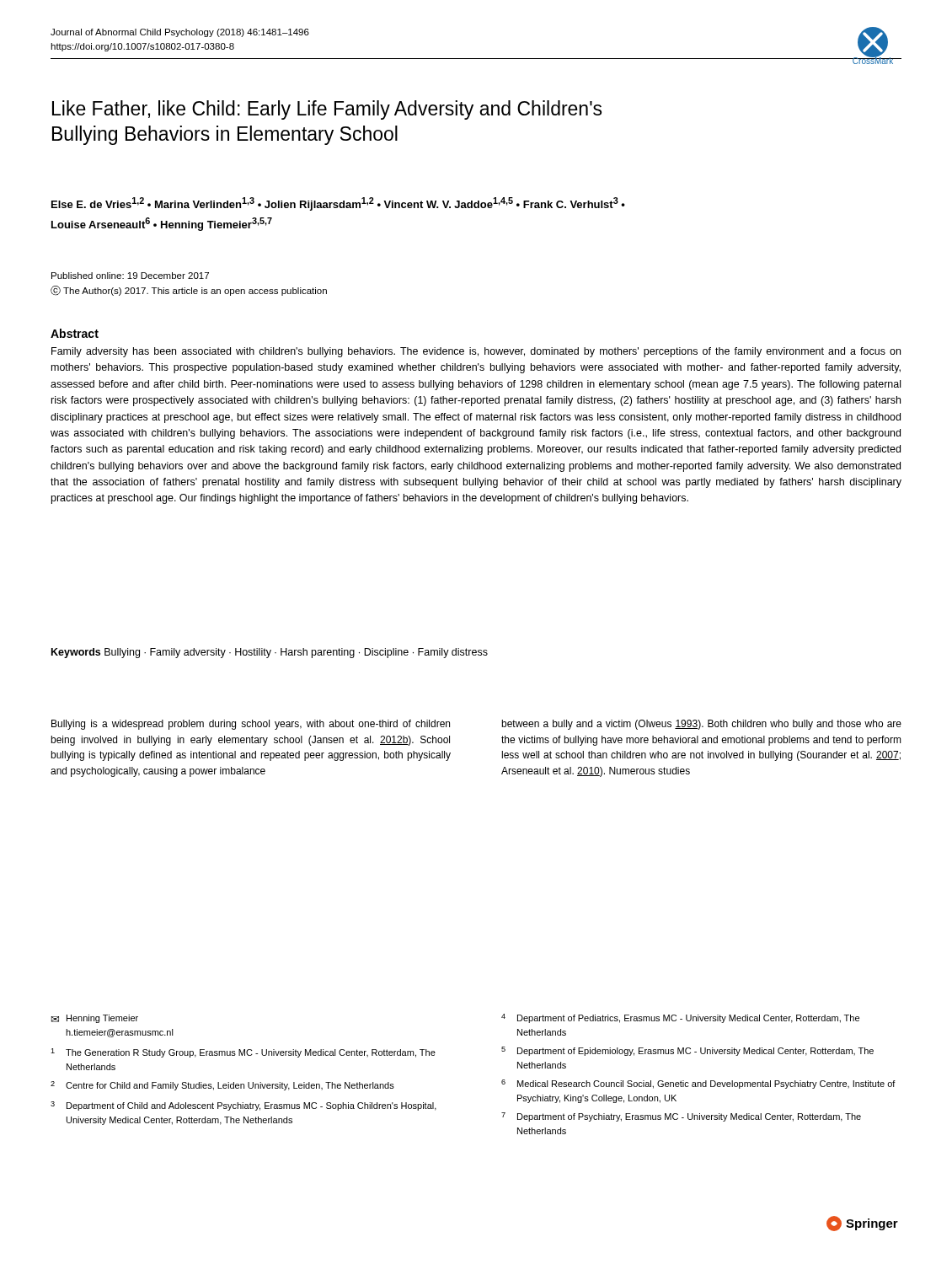This screenshot has width=952, height=1264.
Task: Find the block on this page that starts "1 The Generation R Study Group, Erasmus MC"
Action: (x=251, y=1060)
